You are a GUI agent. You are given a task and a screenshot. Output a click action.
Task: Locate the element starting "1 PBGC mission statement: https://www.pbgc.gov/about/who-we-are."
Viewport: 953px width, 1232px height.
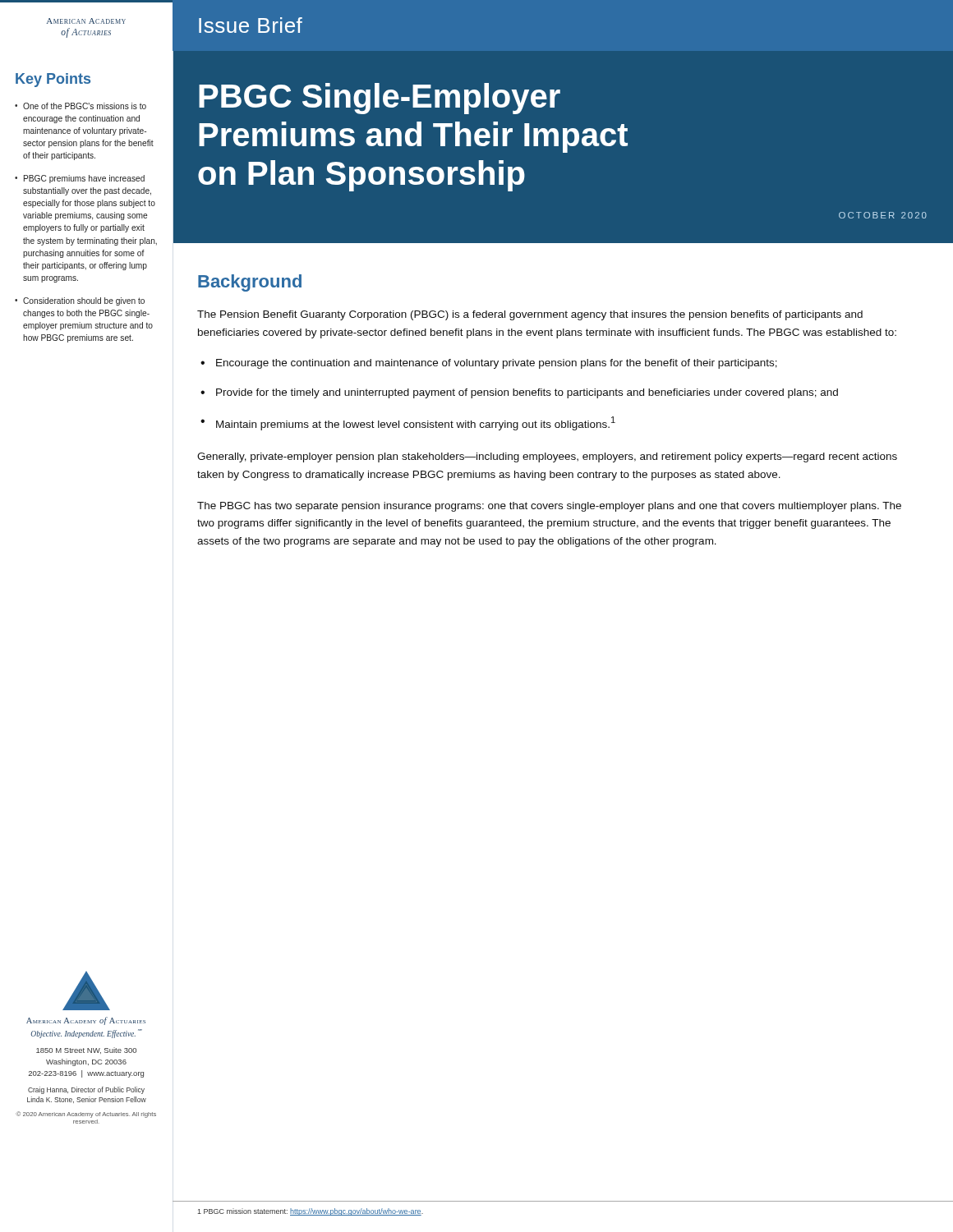(x=559, y=1212)
